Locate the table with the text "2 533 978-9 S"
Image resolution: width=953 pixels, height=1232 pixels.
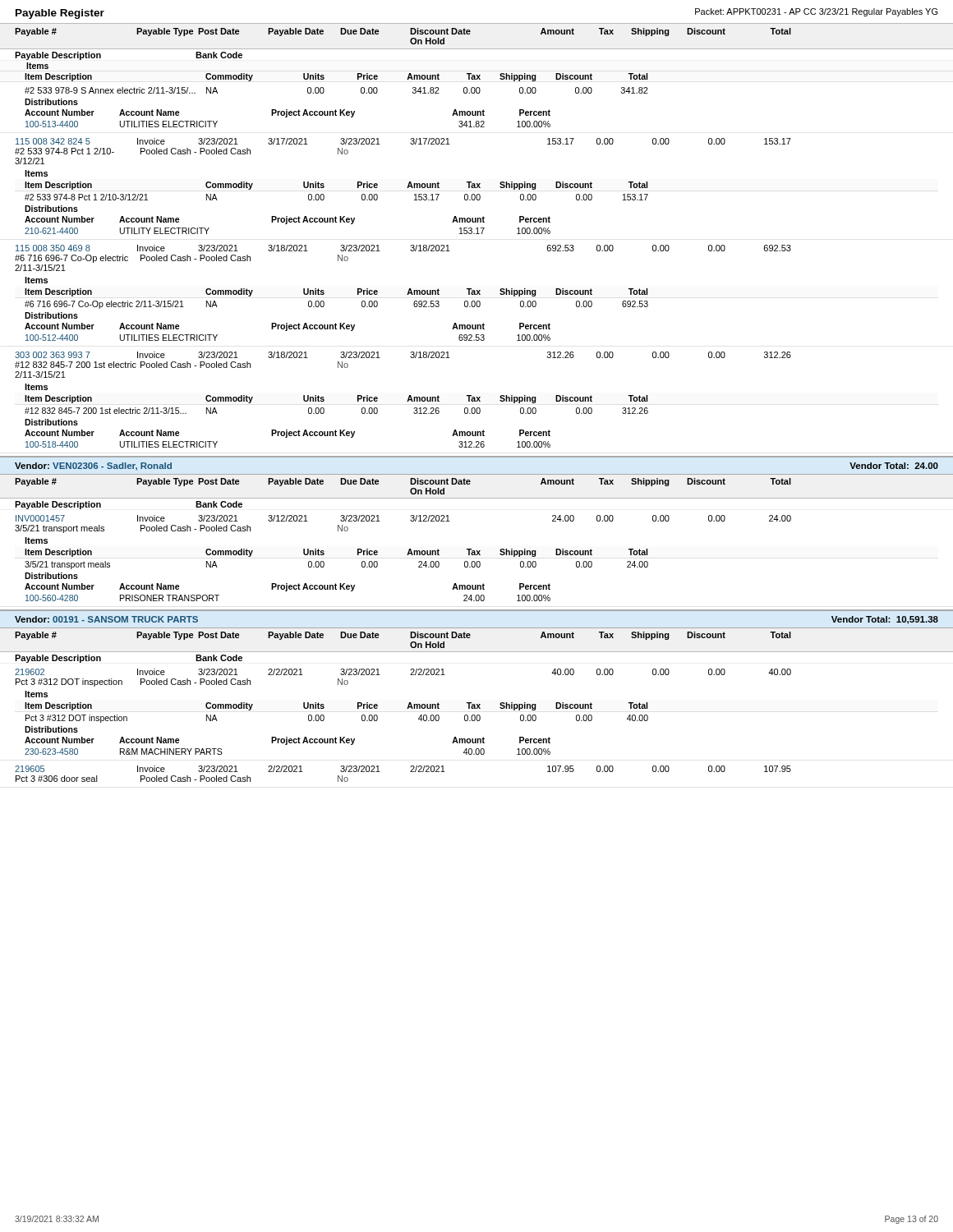tap(476, 108)
